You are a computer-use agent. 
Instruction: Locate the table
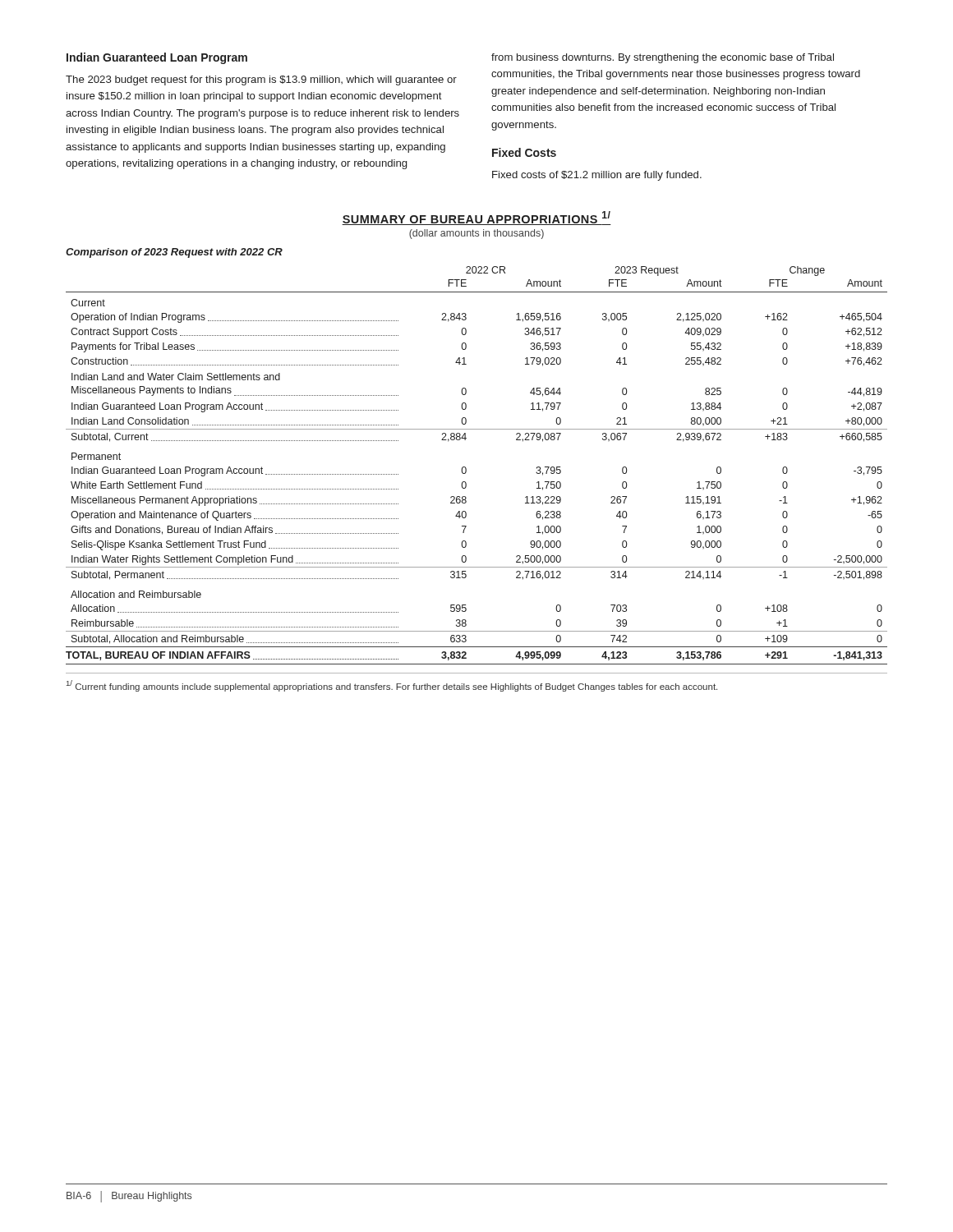pyautogui.click(x=476, y=478)
